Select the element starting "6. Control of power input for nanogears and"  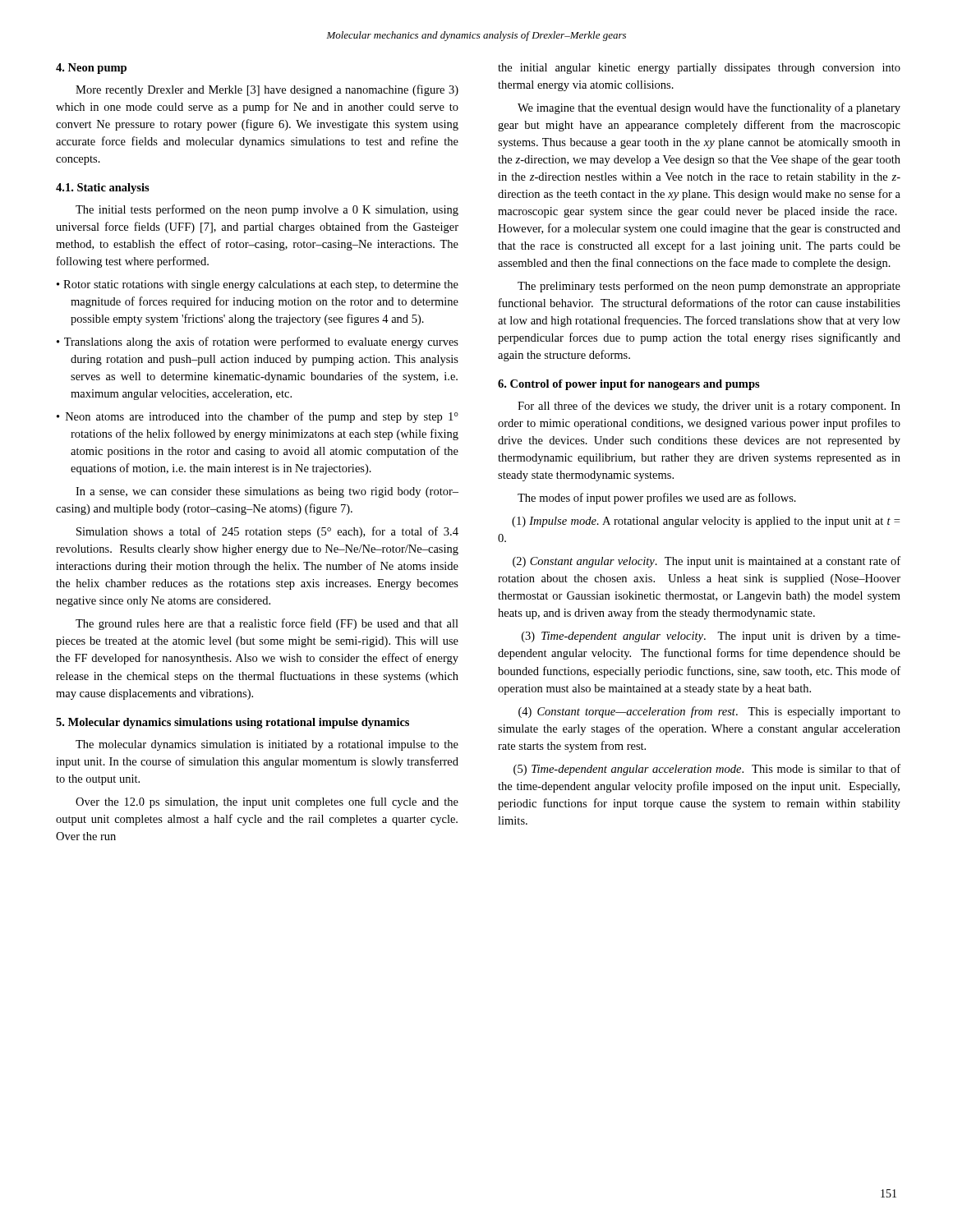click(x=629, y=384)
